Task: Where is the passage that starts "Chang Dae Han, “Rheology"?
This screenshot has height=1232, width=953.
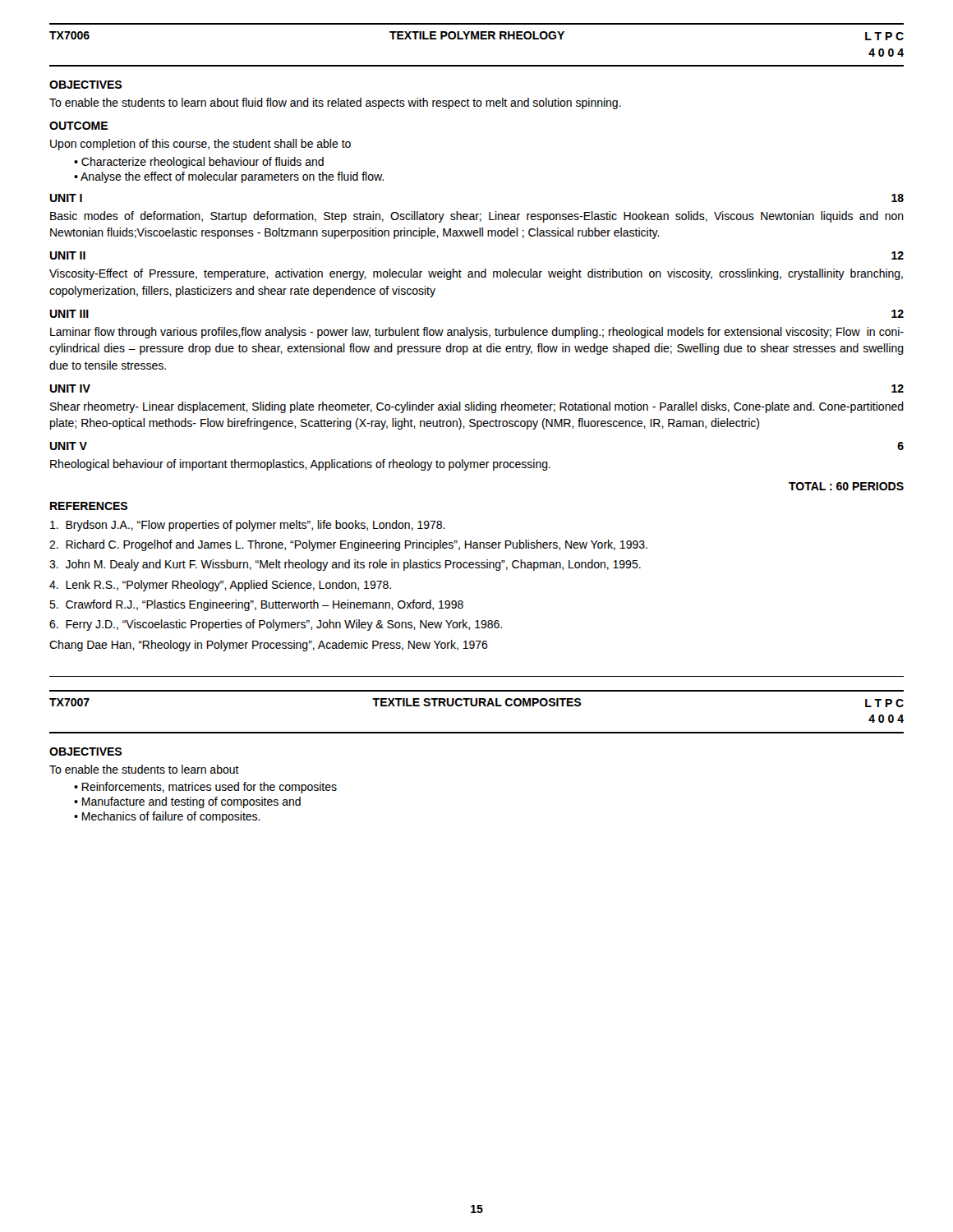Action: [x=269, y=644]
